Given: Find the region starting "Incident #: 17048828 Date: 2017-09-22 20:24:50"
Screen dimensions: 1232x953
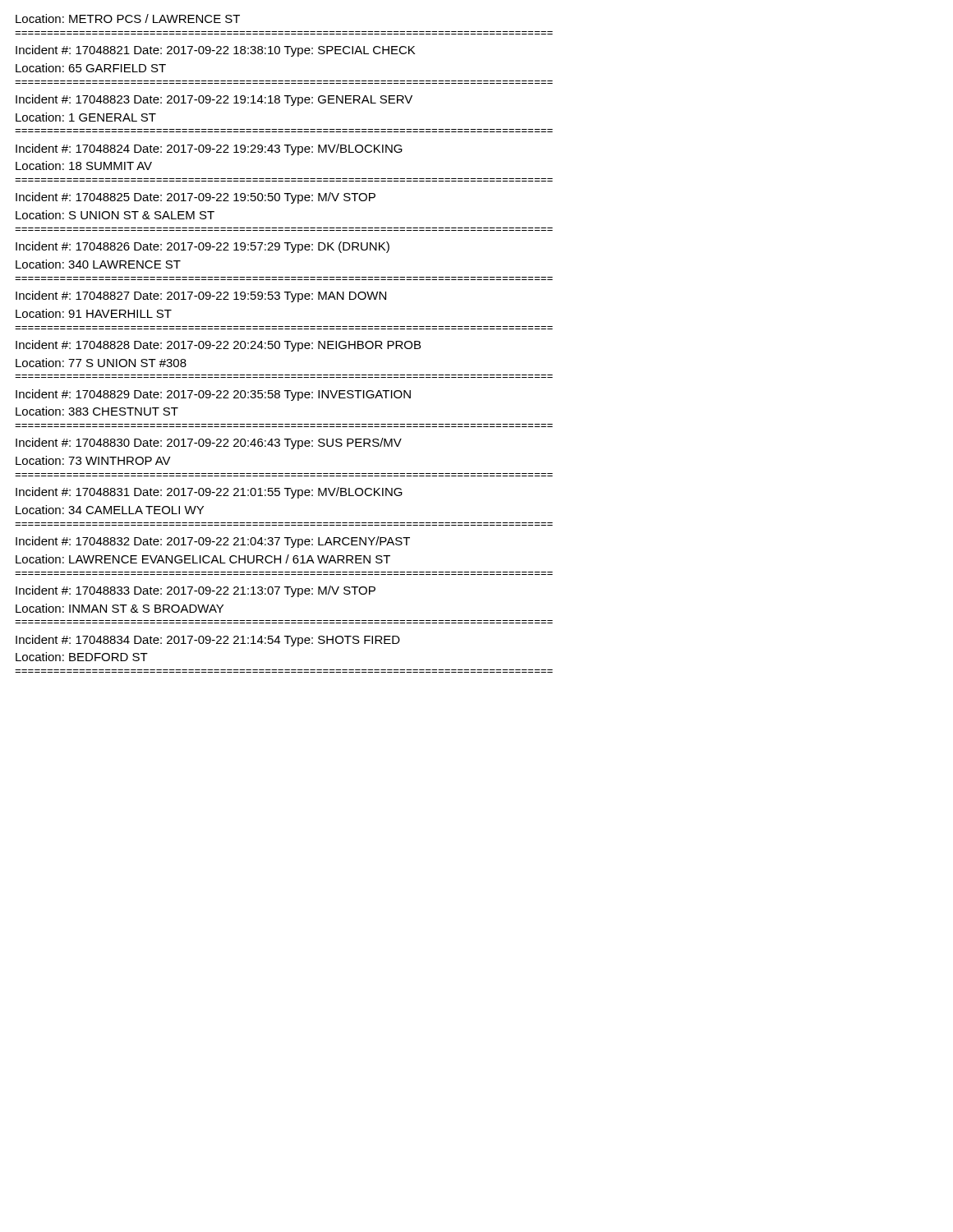Looking at the screenshot, I should click(218, 346).
